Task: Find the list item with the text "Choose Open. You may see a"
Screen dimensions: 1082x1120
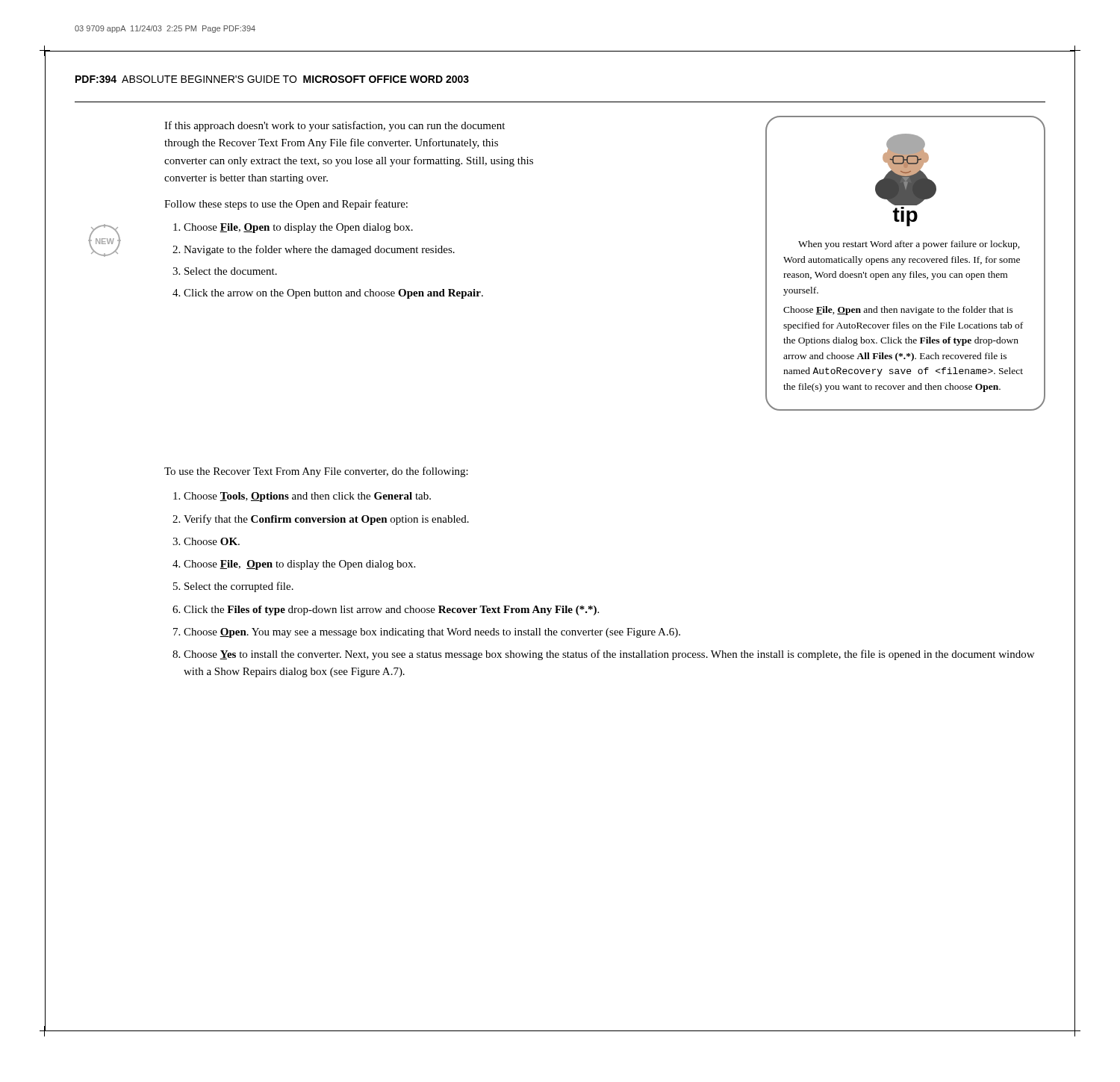Action: tap(432, 632)
